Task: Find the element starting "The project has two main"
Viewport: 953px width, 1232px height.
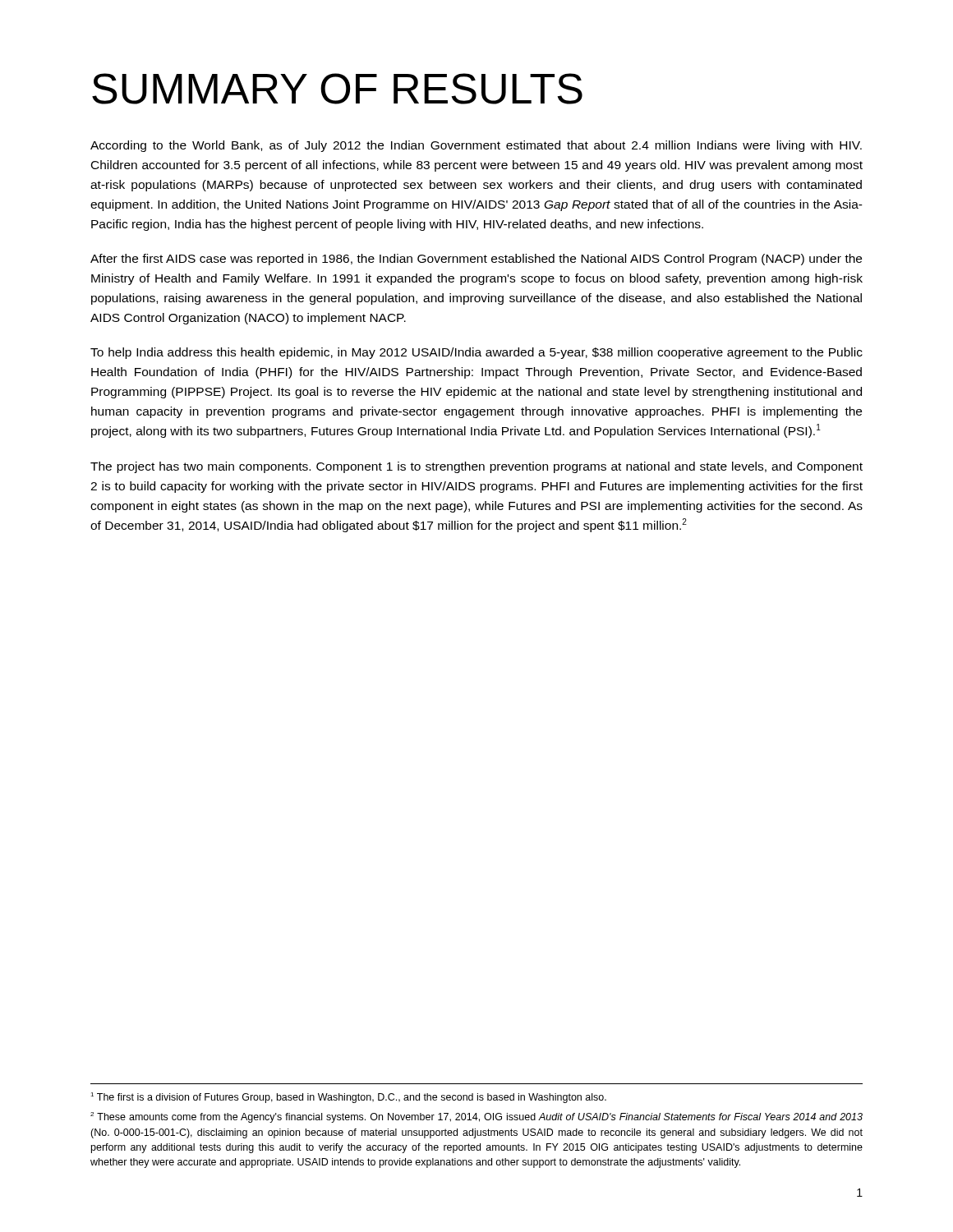Action: coord(476,495)
